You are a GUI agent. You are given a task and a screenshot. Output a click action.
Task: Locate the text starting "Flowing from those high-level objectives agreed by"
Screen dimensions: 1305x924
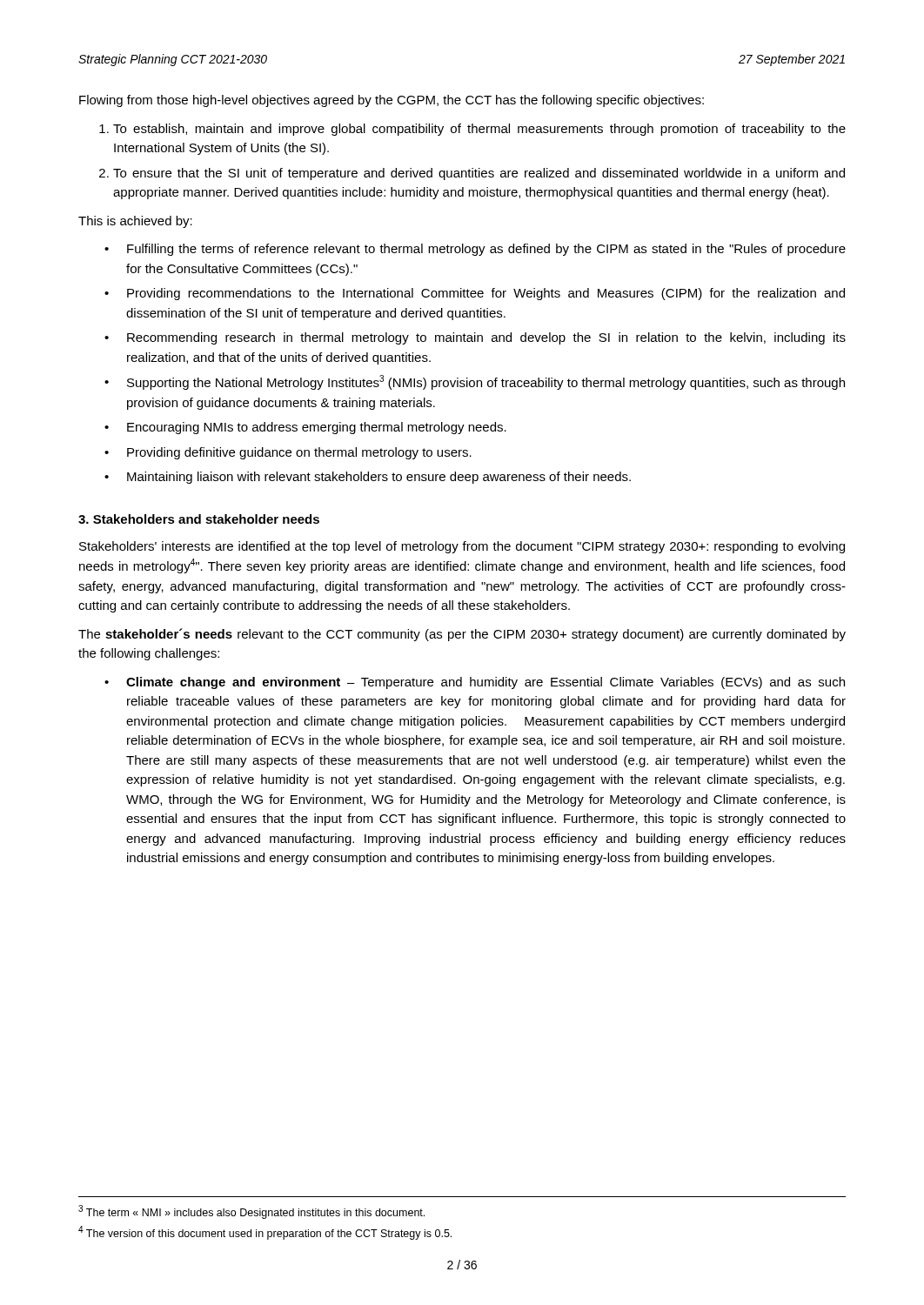[392, 100]
